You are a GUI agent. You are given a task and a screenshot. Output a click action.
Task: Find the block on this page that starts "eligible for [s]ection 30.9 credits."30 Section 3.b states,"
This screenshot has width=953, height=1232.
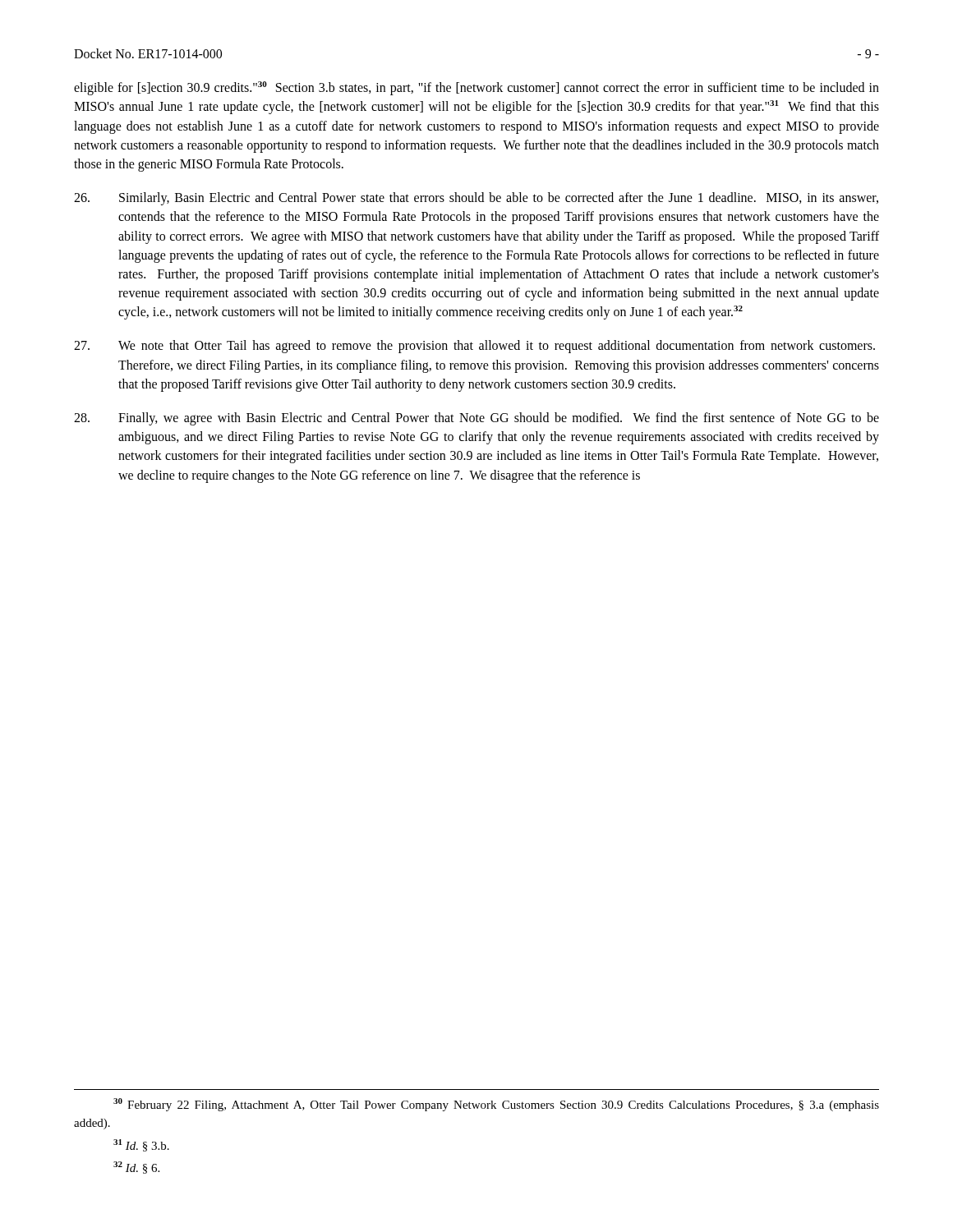pyautogui.click(x=476, y=125)
